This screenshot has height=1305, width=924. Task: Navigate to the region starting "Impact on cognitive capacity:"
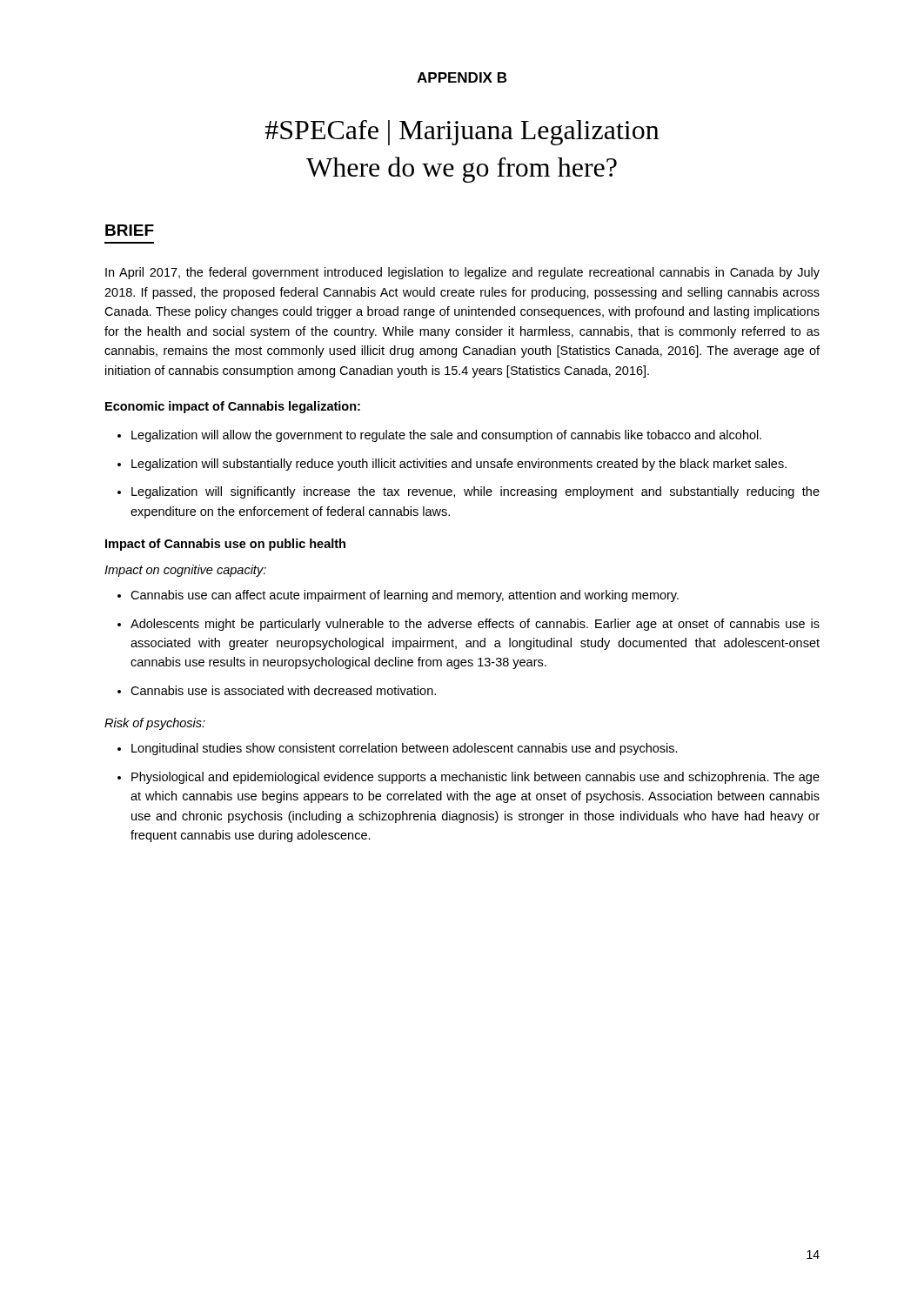(x=185, y=570)
